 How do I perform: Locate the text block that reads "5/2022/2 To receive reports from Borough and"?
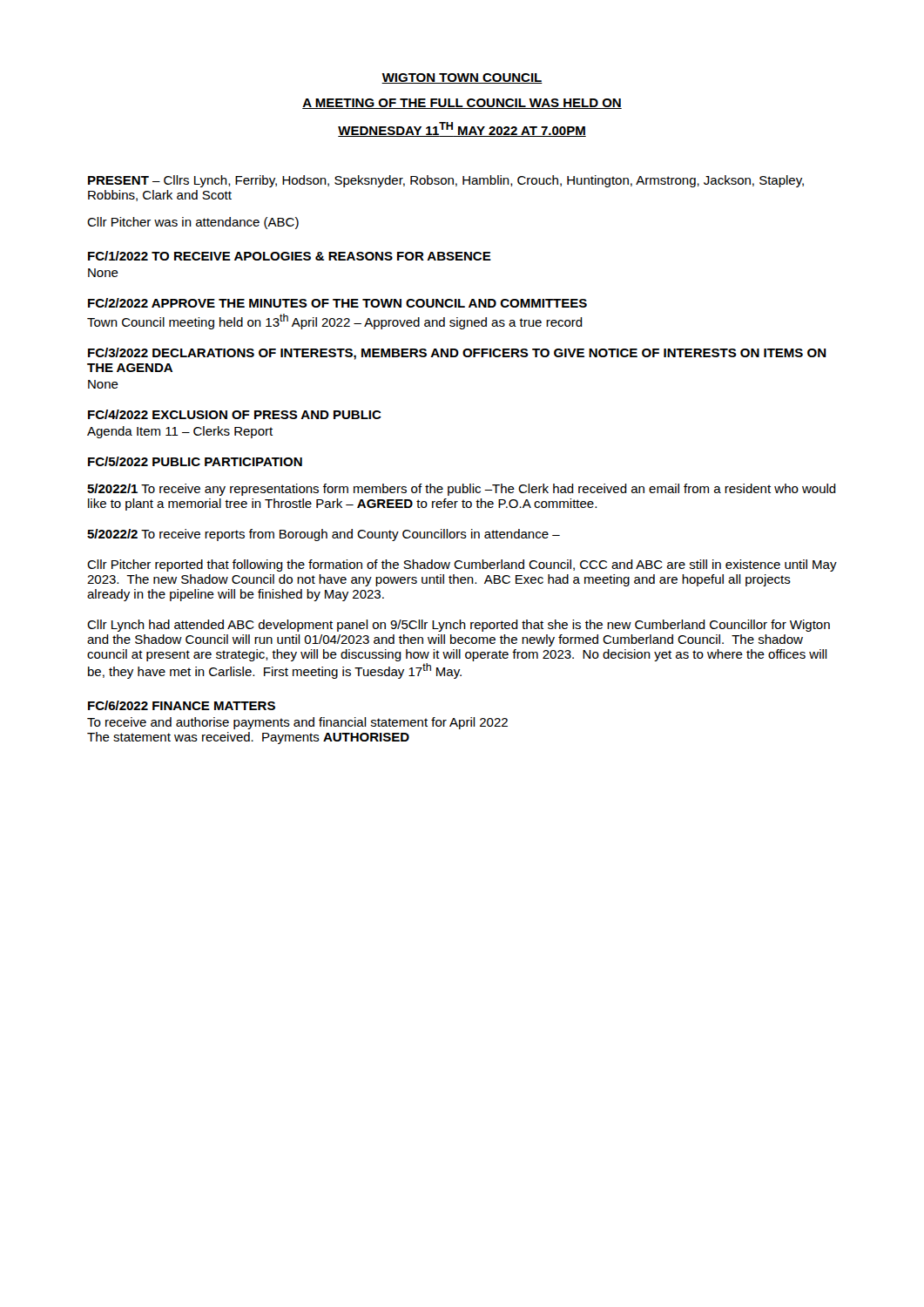tap(323, 534)
